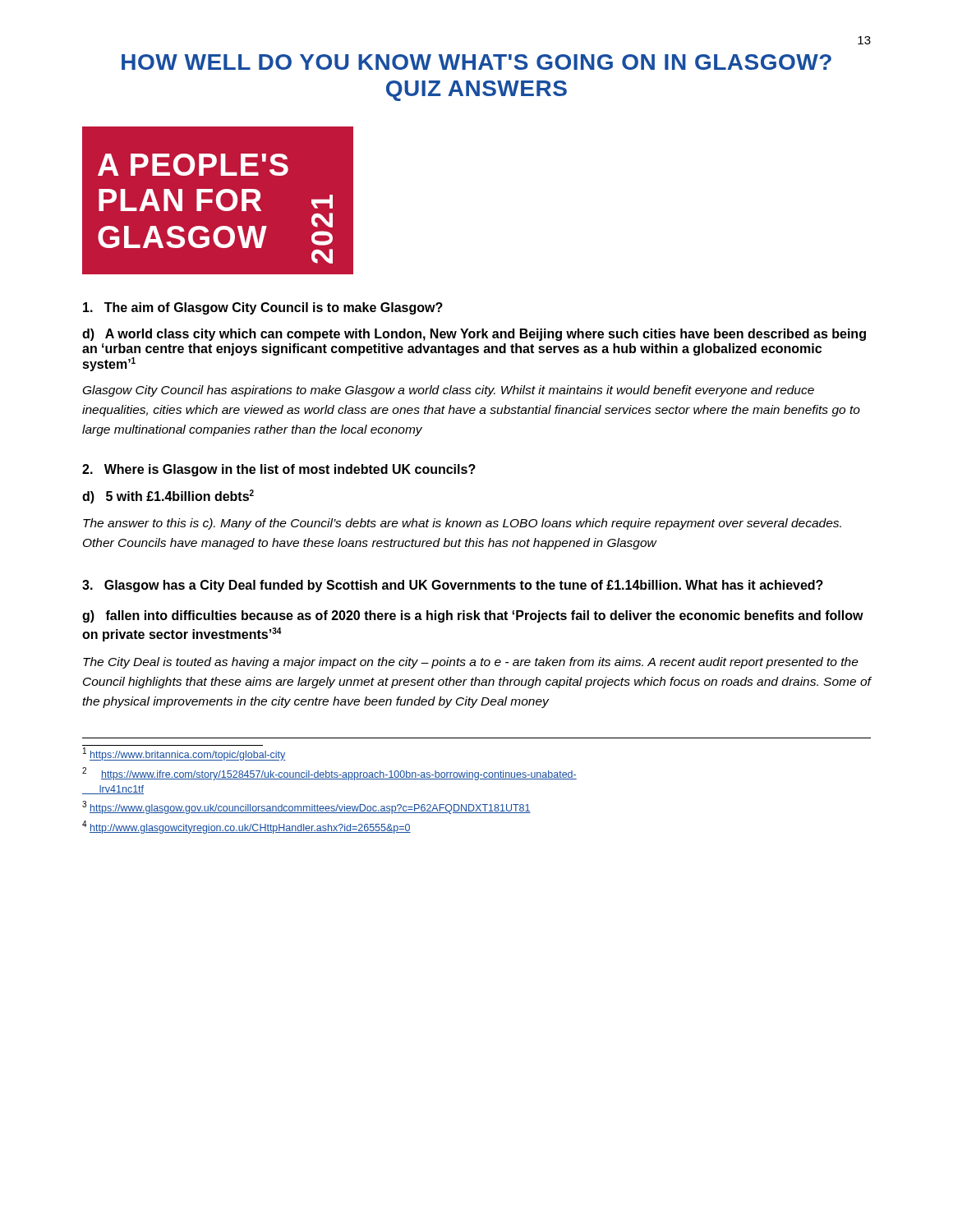Viewport: 953px width, 1232px height.
Task: Where is the passage that starts "The City Deal is touted as having a"?
Action: pyautogui.click(x=476, y=682)
